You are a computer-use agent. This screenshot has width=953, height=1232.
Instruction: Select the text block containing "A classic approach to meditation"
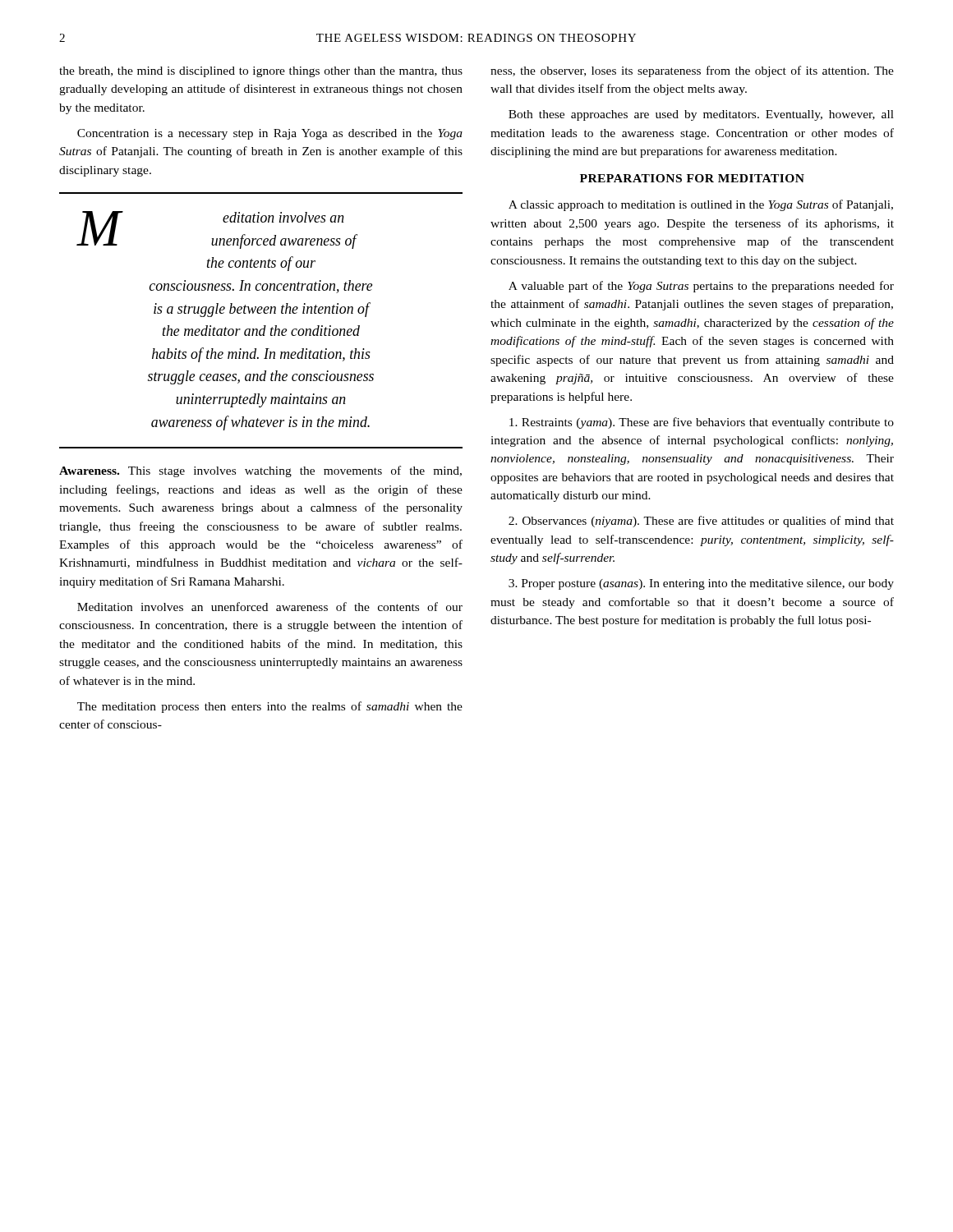click(x=692, y=301)
